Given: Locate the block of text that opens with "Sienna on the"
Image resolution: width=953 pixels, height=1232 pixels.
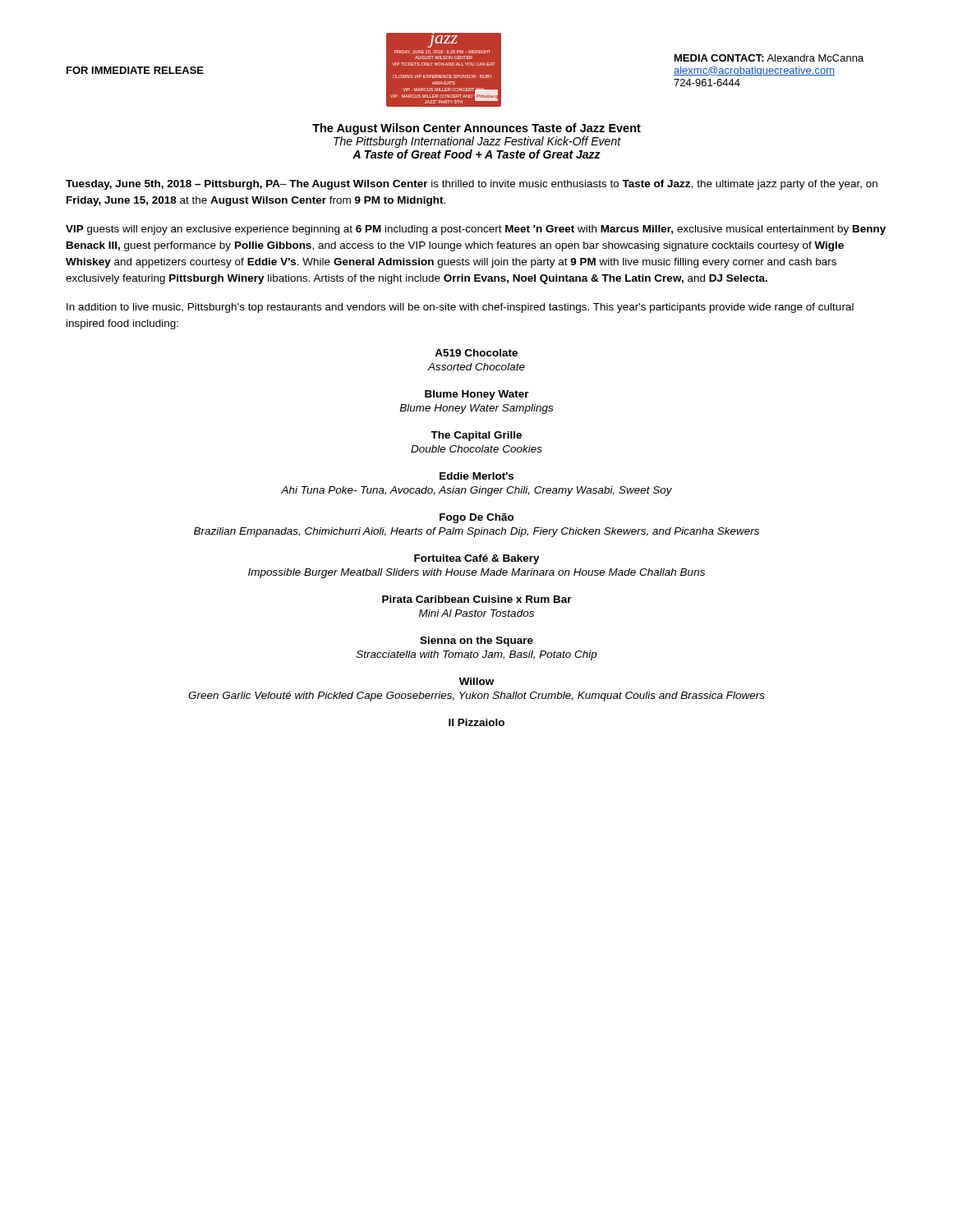Looking at the screenshot, I should pyautogui.click(x=476, y=647).
